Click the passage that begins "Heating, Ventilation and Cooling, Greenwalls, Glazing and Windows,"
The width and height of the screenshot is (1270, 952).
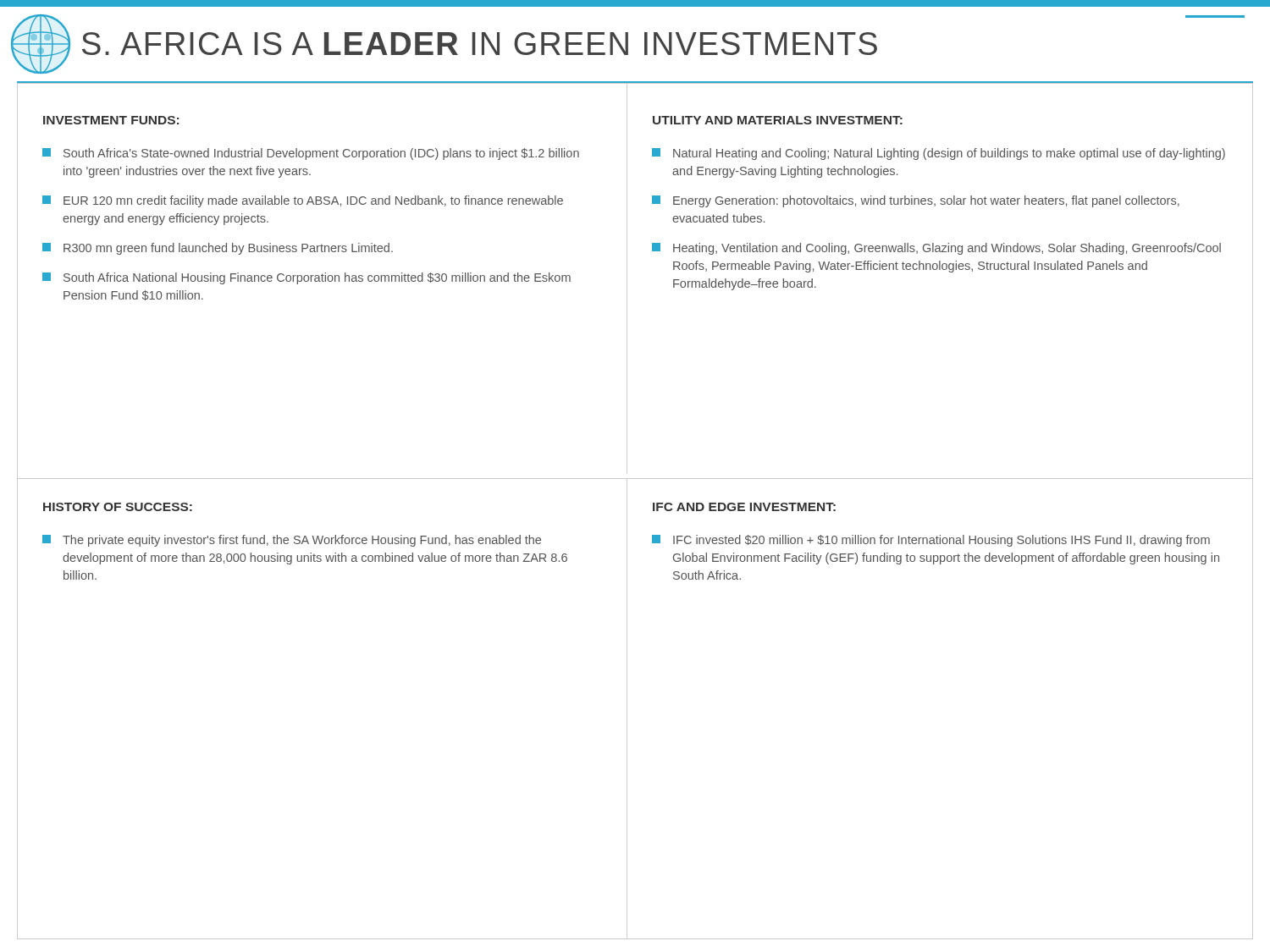pyautogui.click(x=940, y=266)
